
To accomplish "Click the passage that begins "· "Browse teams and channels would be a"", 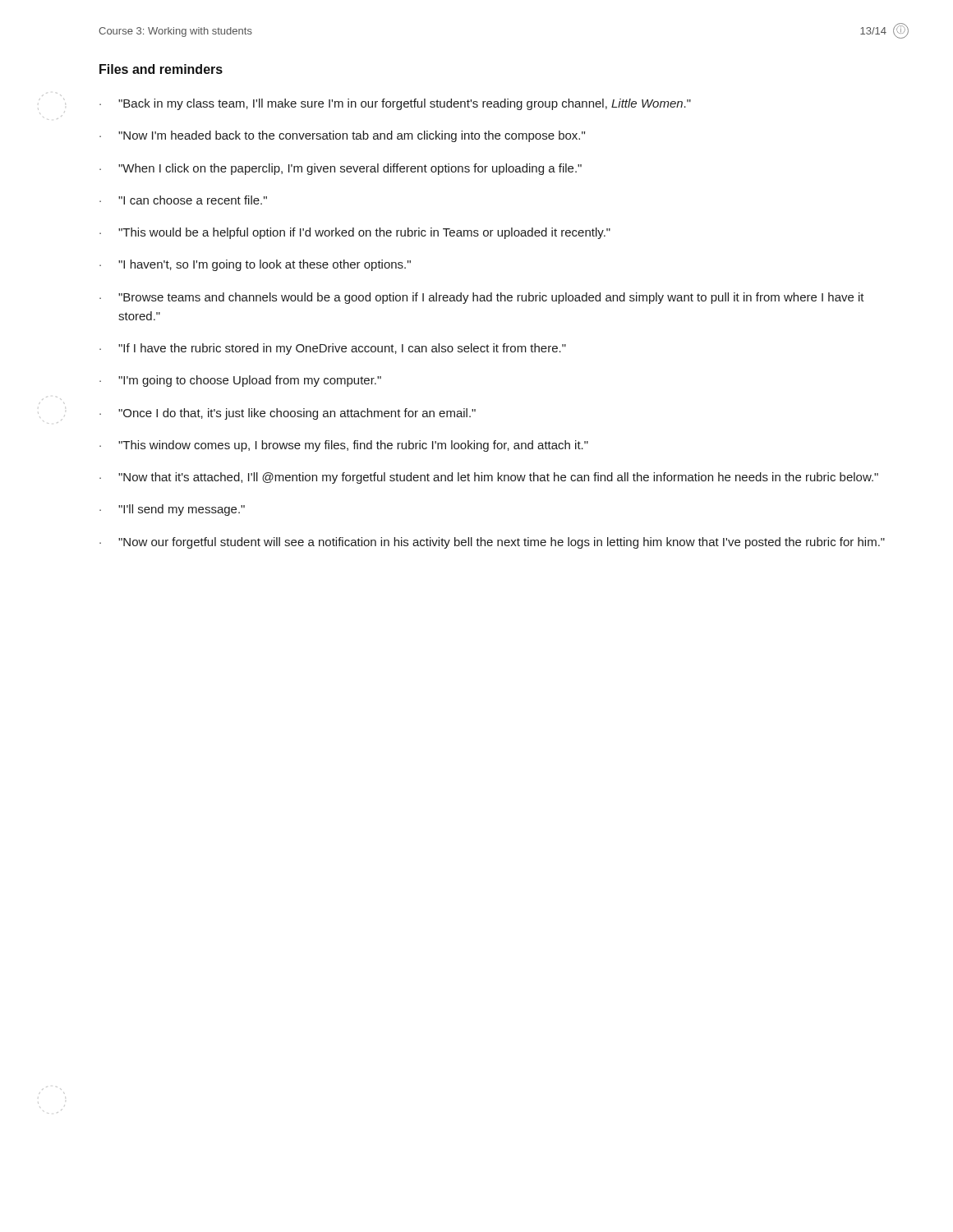I will (493, 306).
